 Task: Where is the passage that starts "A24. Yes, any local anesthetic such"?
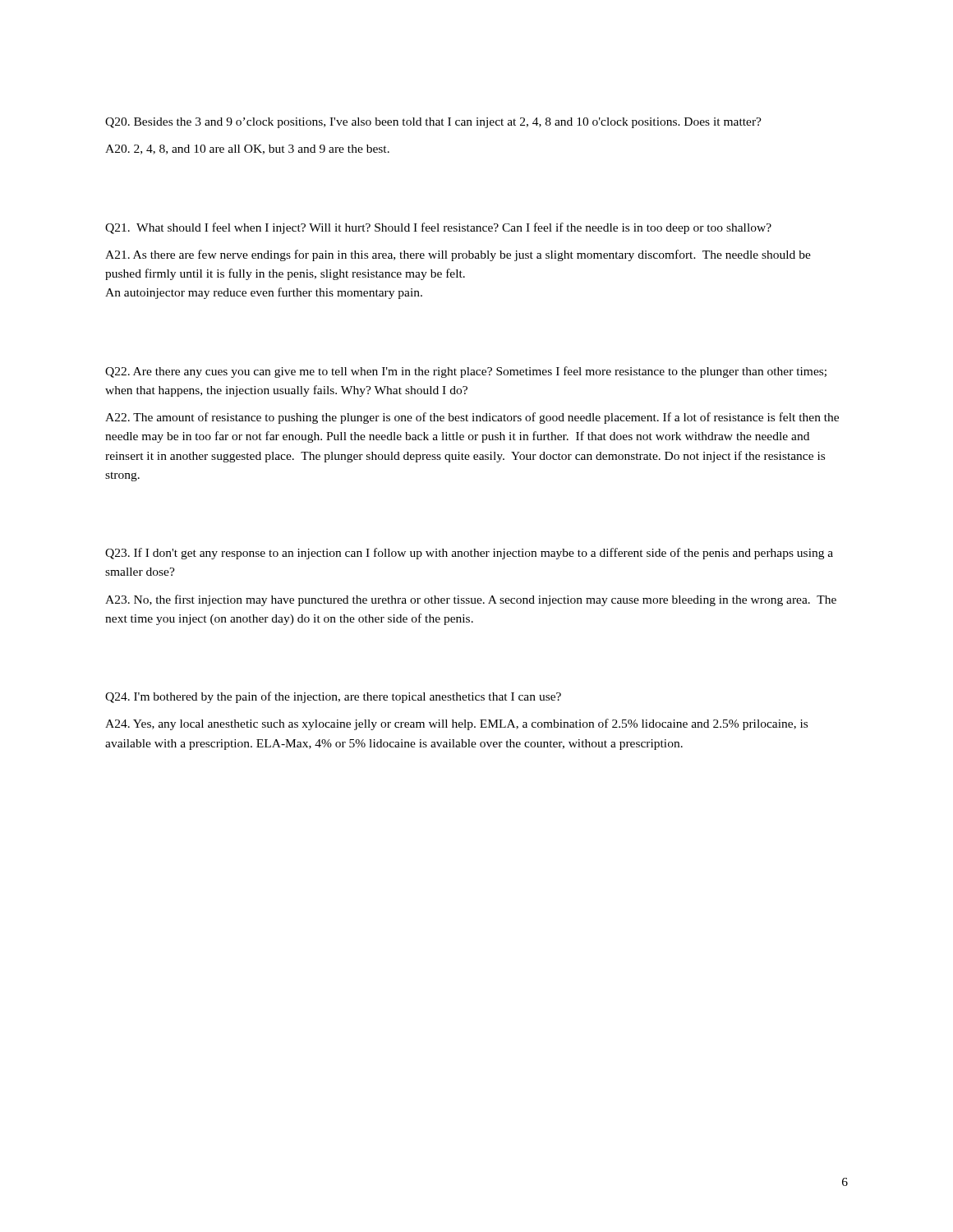(x=457, y=733)
